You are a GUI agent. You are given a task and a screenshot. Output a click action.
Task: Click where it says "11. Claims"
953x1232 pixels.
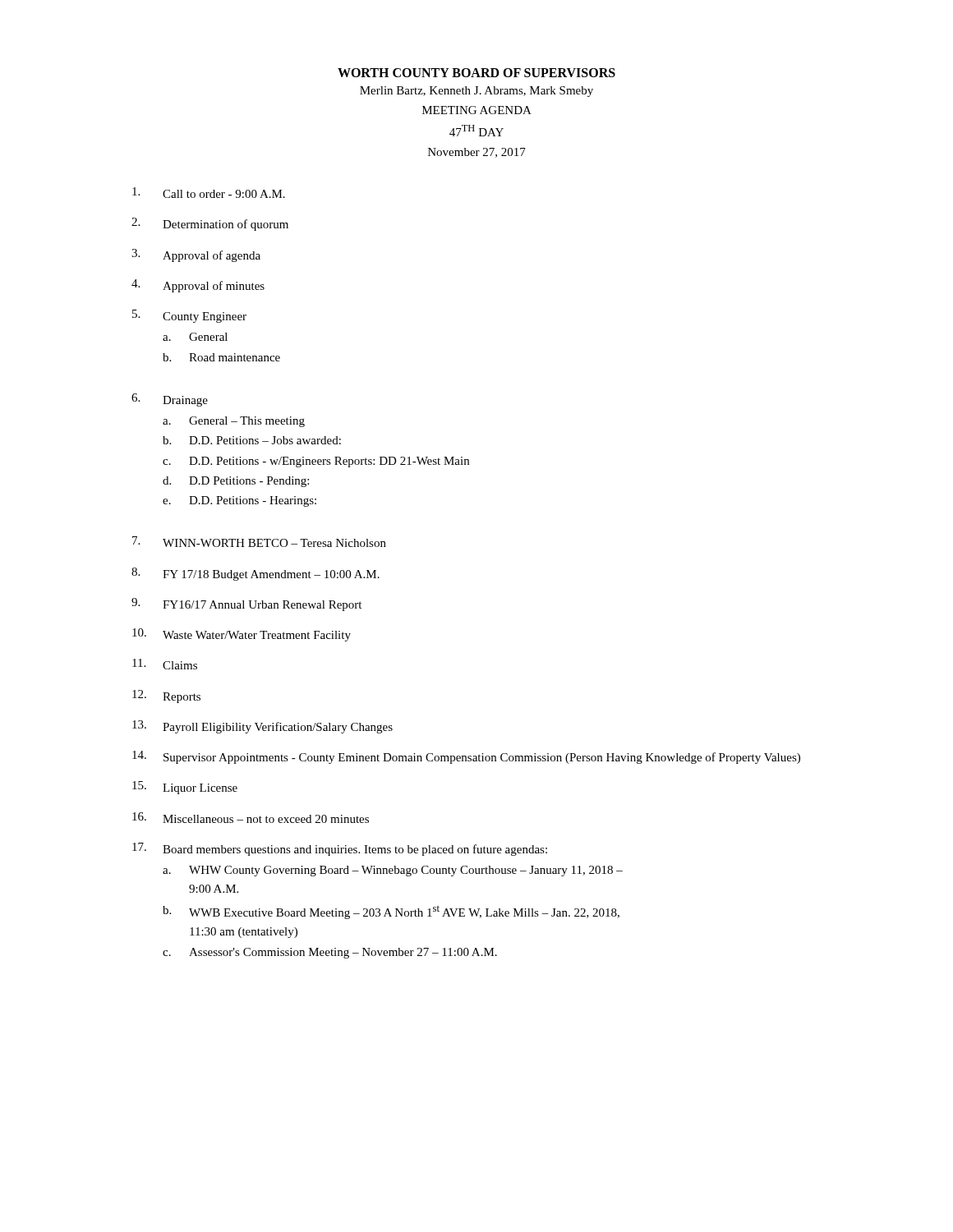(165, 664)
